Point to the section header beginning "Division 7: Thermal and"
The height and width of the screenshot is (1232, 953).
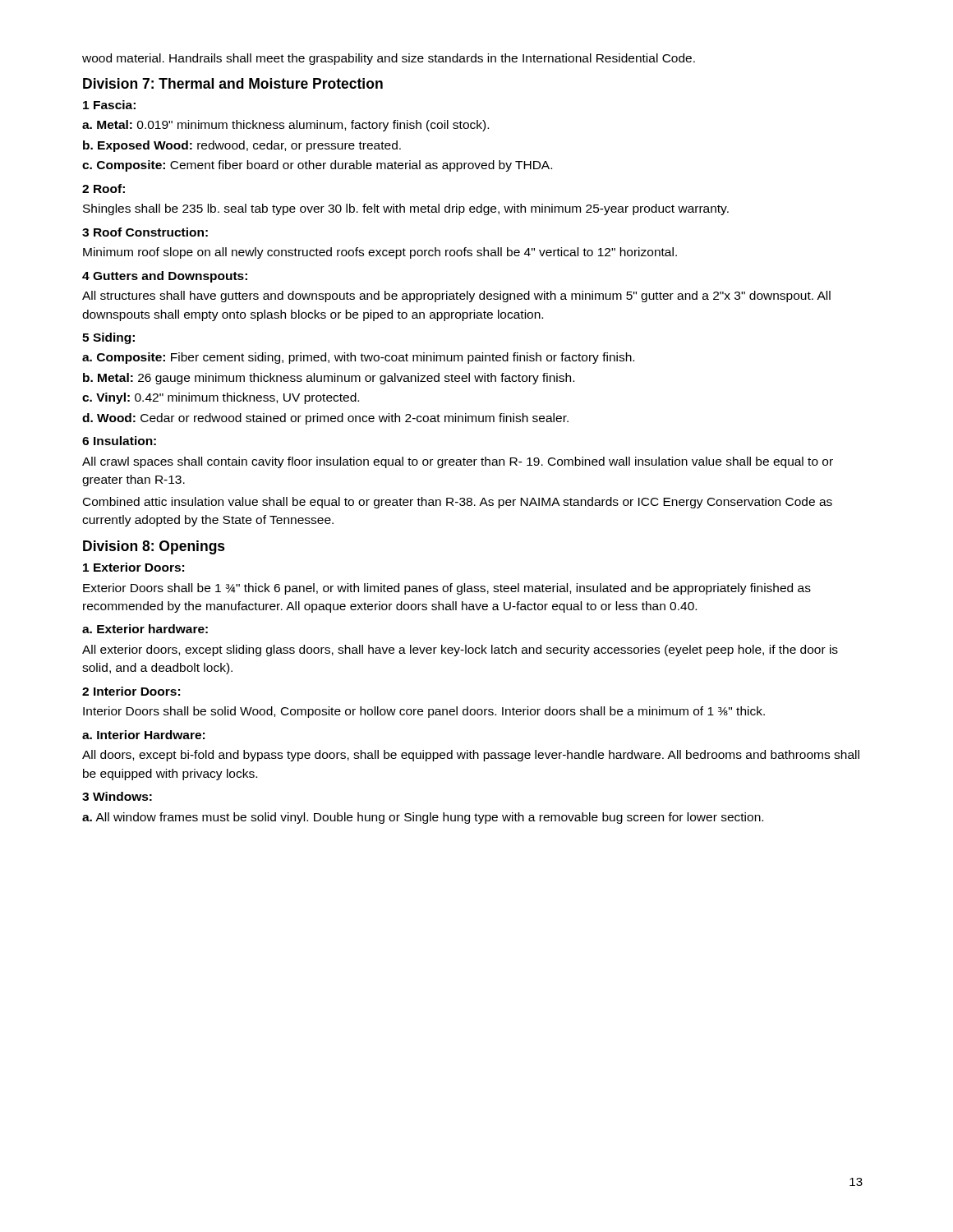point(233,84)
